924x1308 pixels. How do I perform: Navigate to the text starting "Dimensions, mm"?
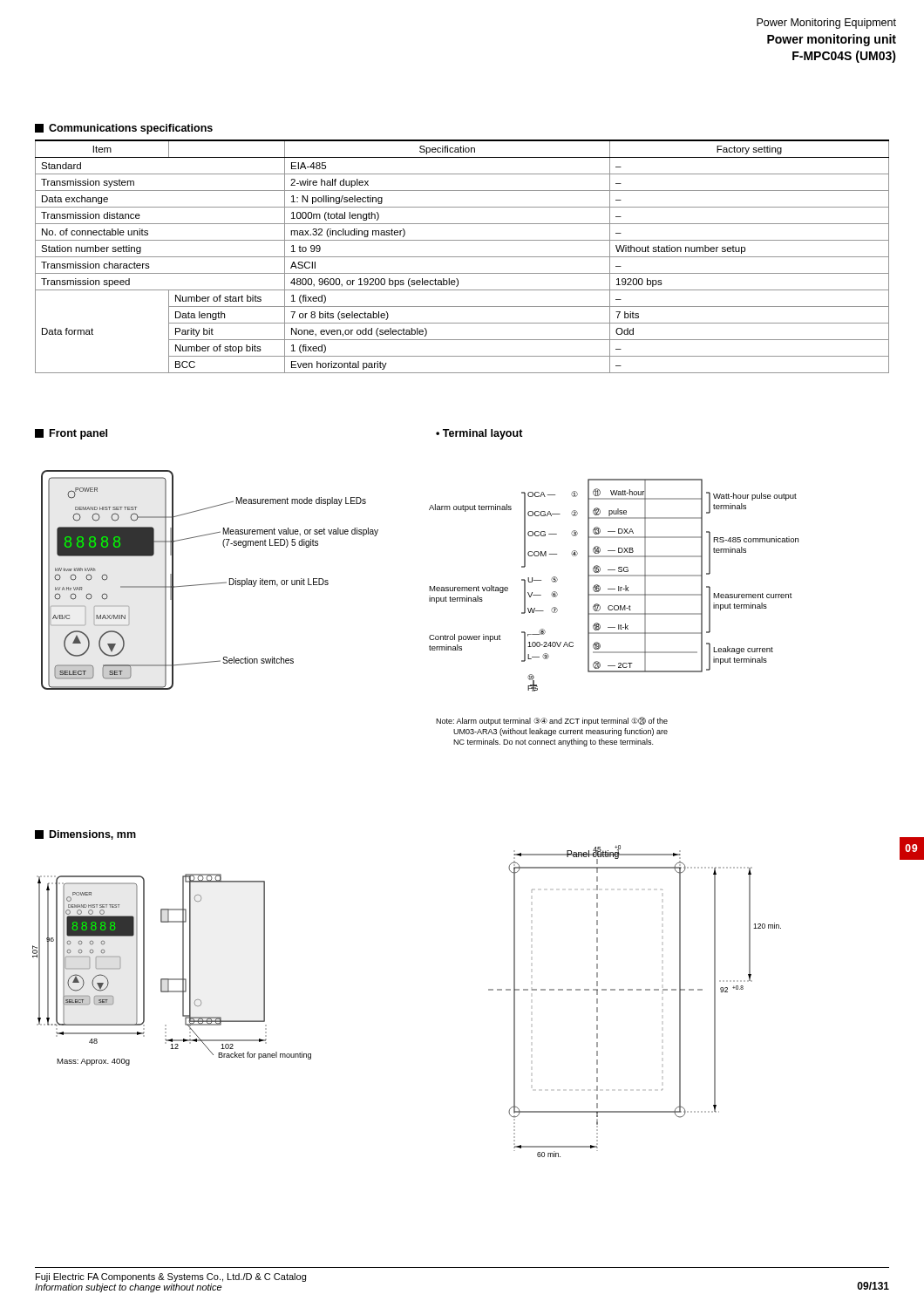click(85, 835)
